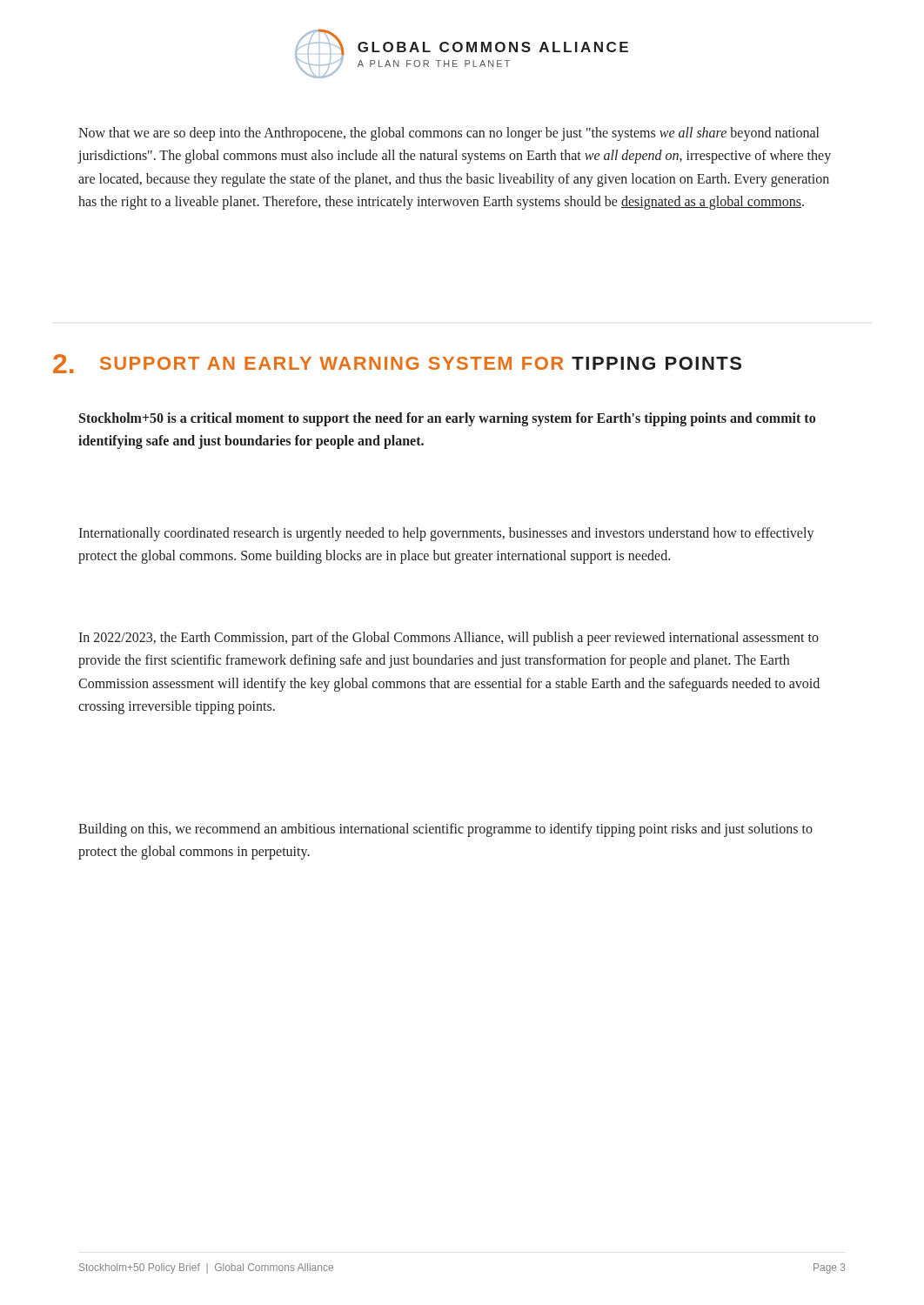Select the text block that reads "In 2022/2023, the Earth Commission, part of"
The image size is (924, 1305).
[449, 672]
